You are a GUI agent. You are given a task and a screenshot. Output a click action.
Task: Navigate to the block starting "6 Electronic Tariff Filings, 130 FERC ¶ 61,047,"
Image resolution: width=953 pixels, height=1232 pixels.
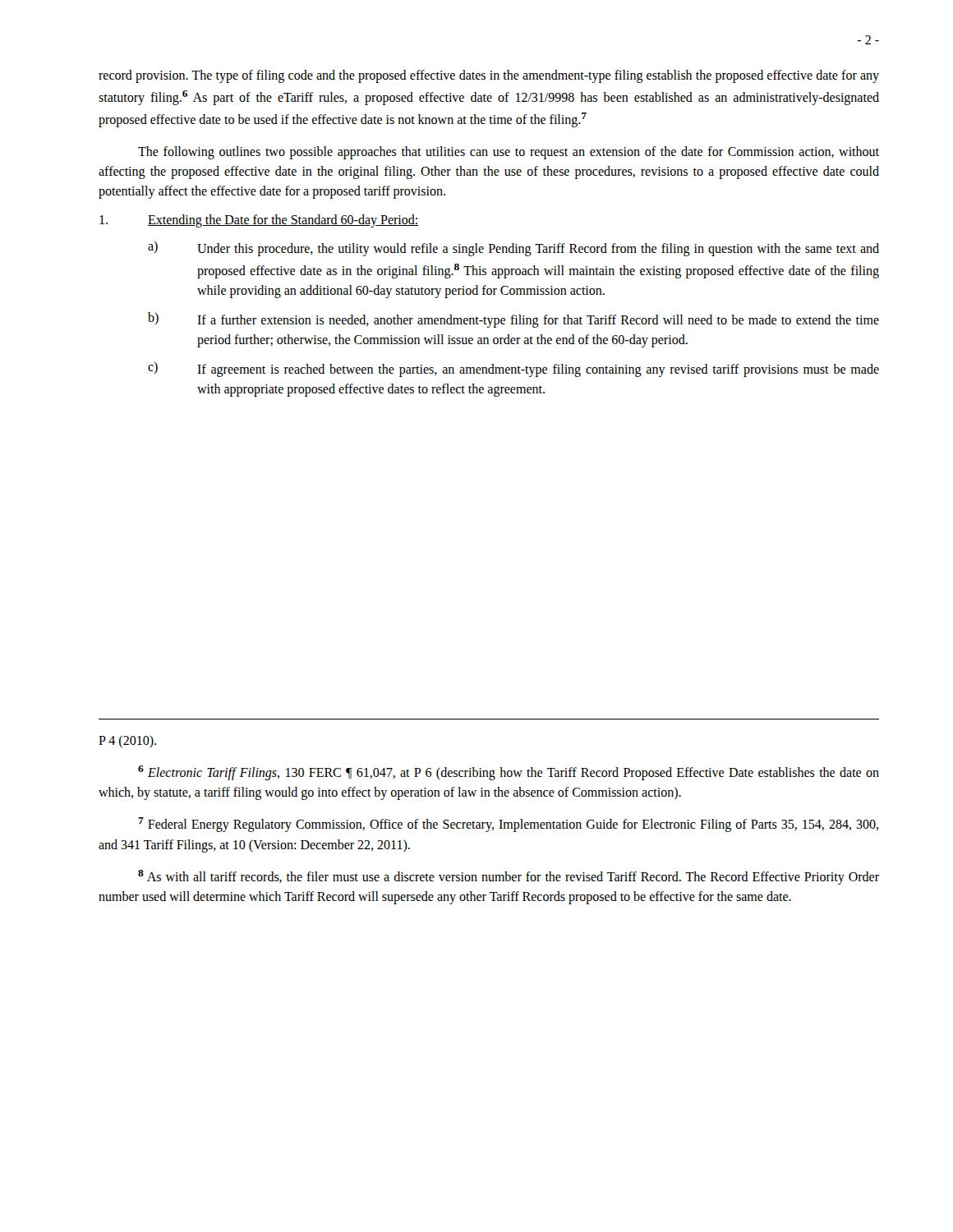(x=489, y=781)
